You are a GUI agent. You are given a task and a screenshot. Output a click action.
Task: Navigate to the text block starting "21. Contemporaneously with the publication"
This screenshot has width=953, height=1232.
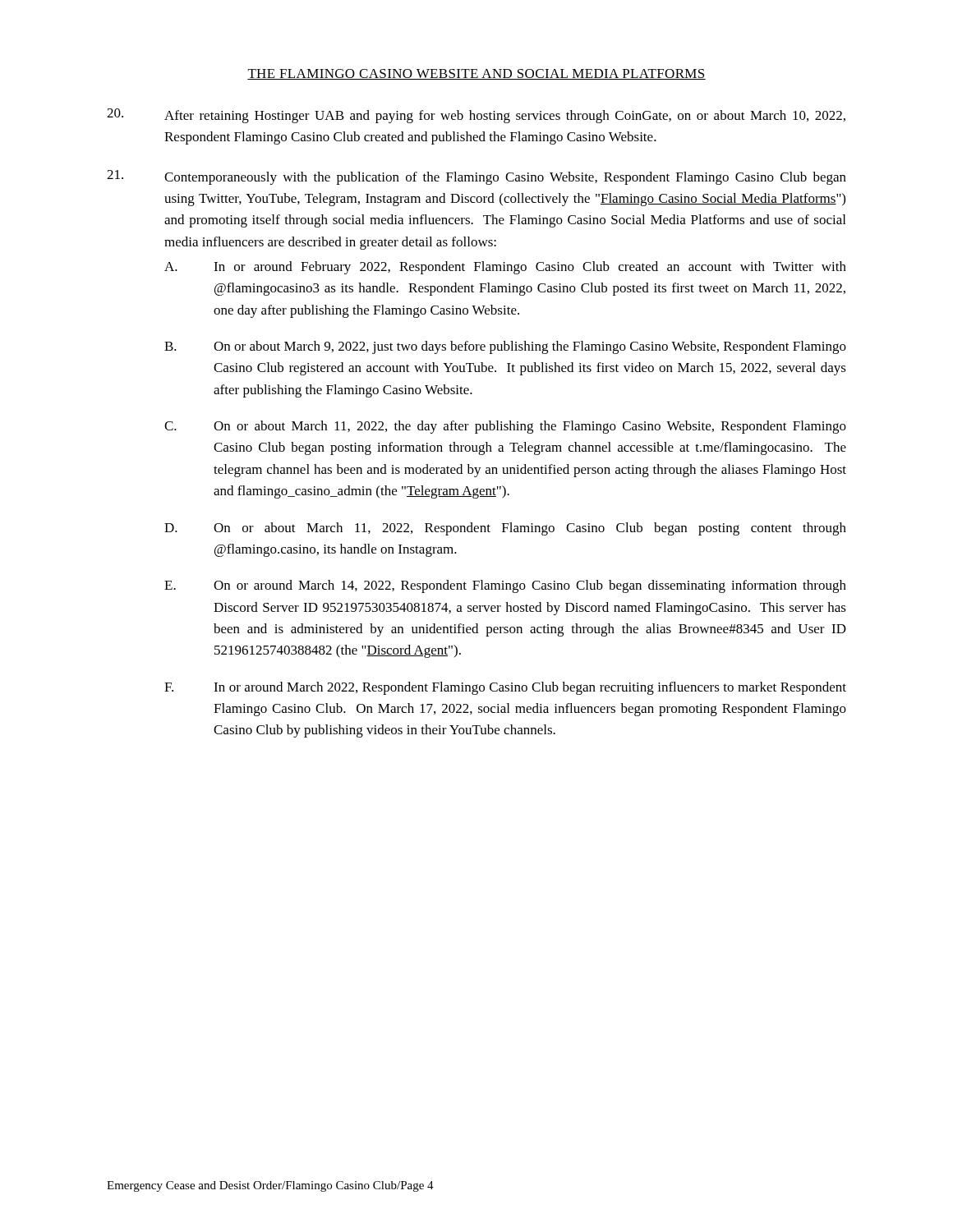pos(476,461)
